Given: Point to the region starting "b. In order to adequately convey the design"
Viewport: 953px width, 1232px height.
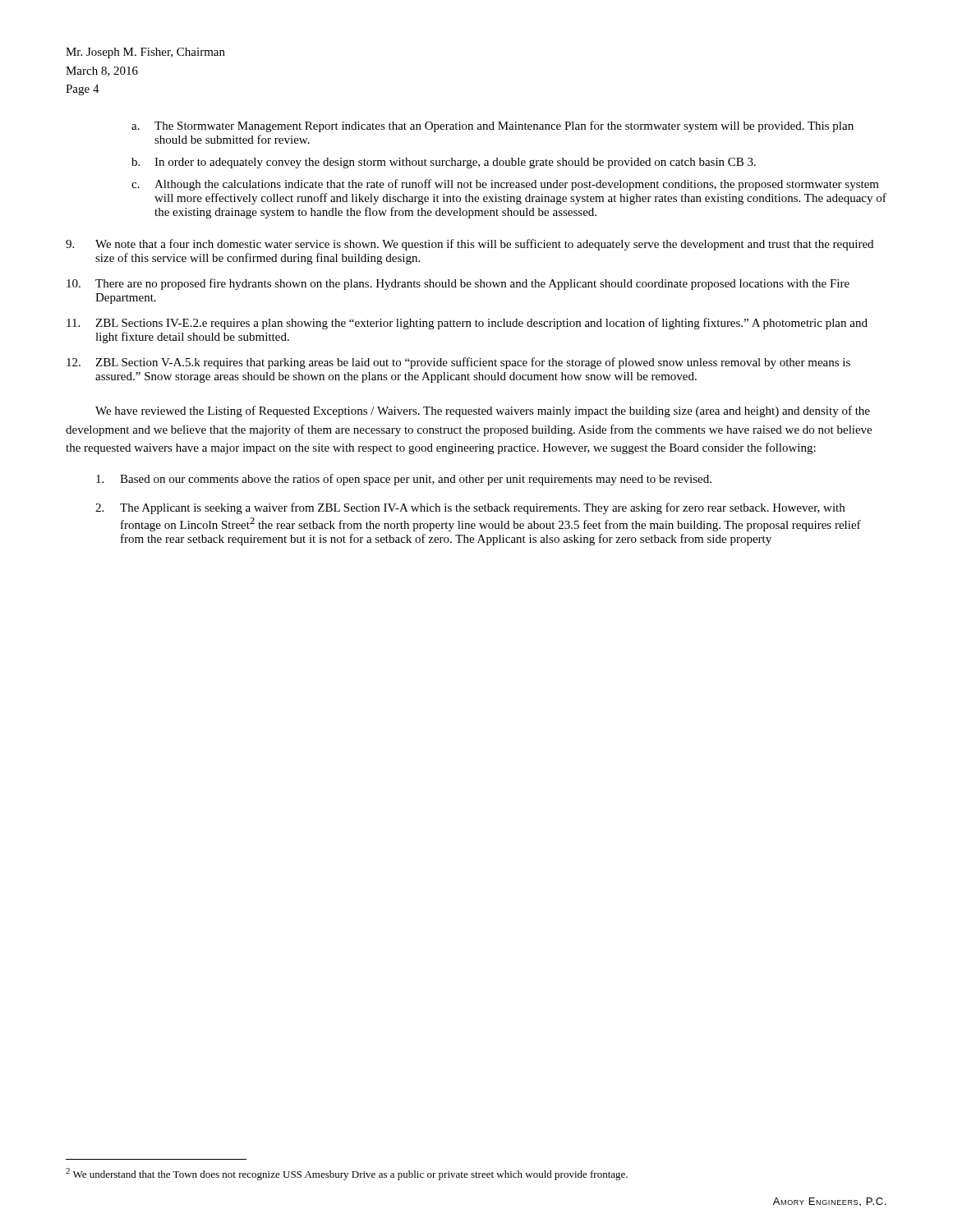Looking at the screenshot, I should tap(444, 162).
